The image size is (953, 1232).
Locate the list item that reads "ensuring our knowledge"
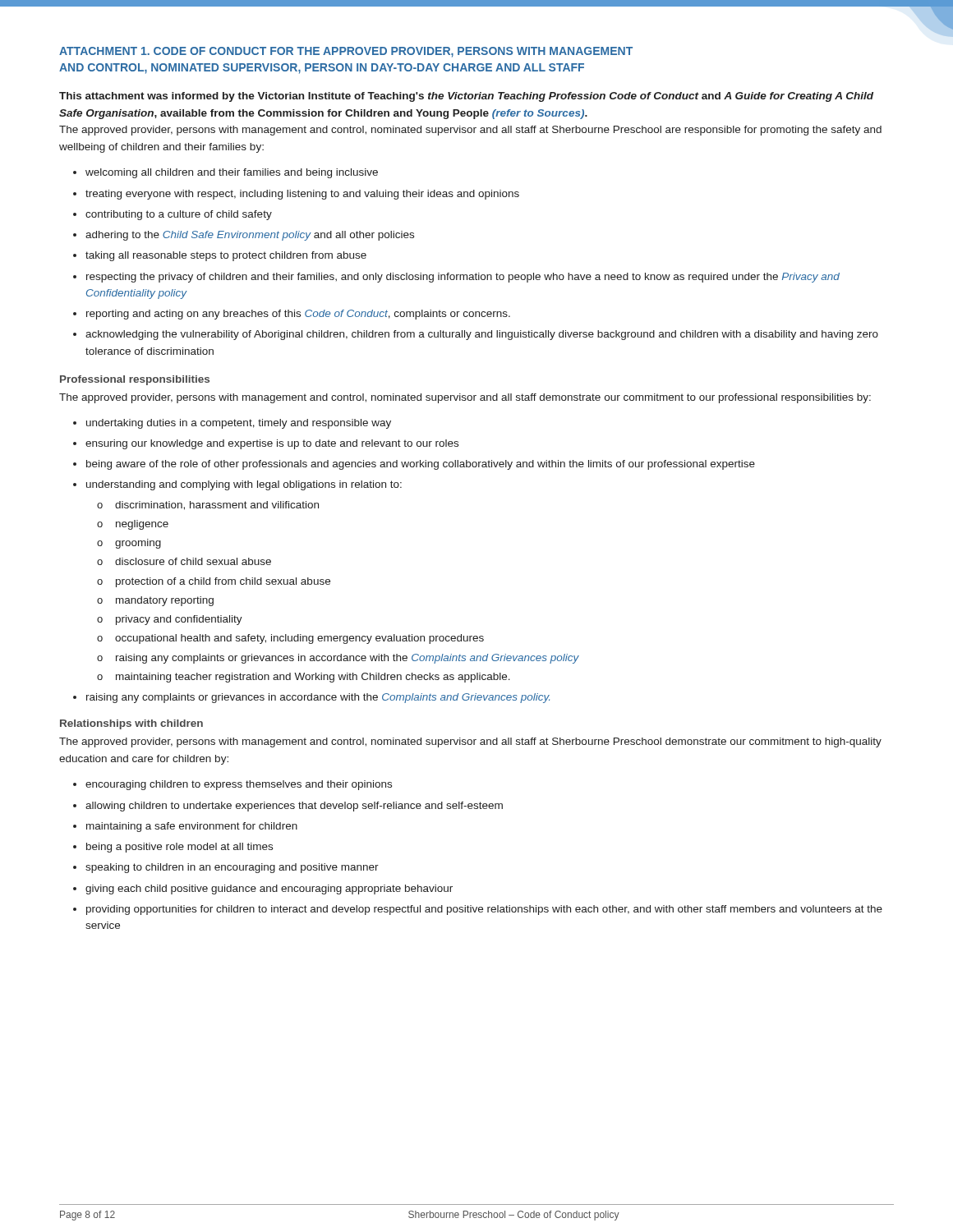pyautogui.click(x=272, y=444)
